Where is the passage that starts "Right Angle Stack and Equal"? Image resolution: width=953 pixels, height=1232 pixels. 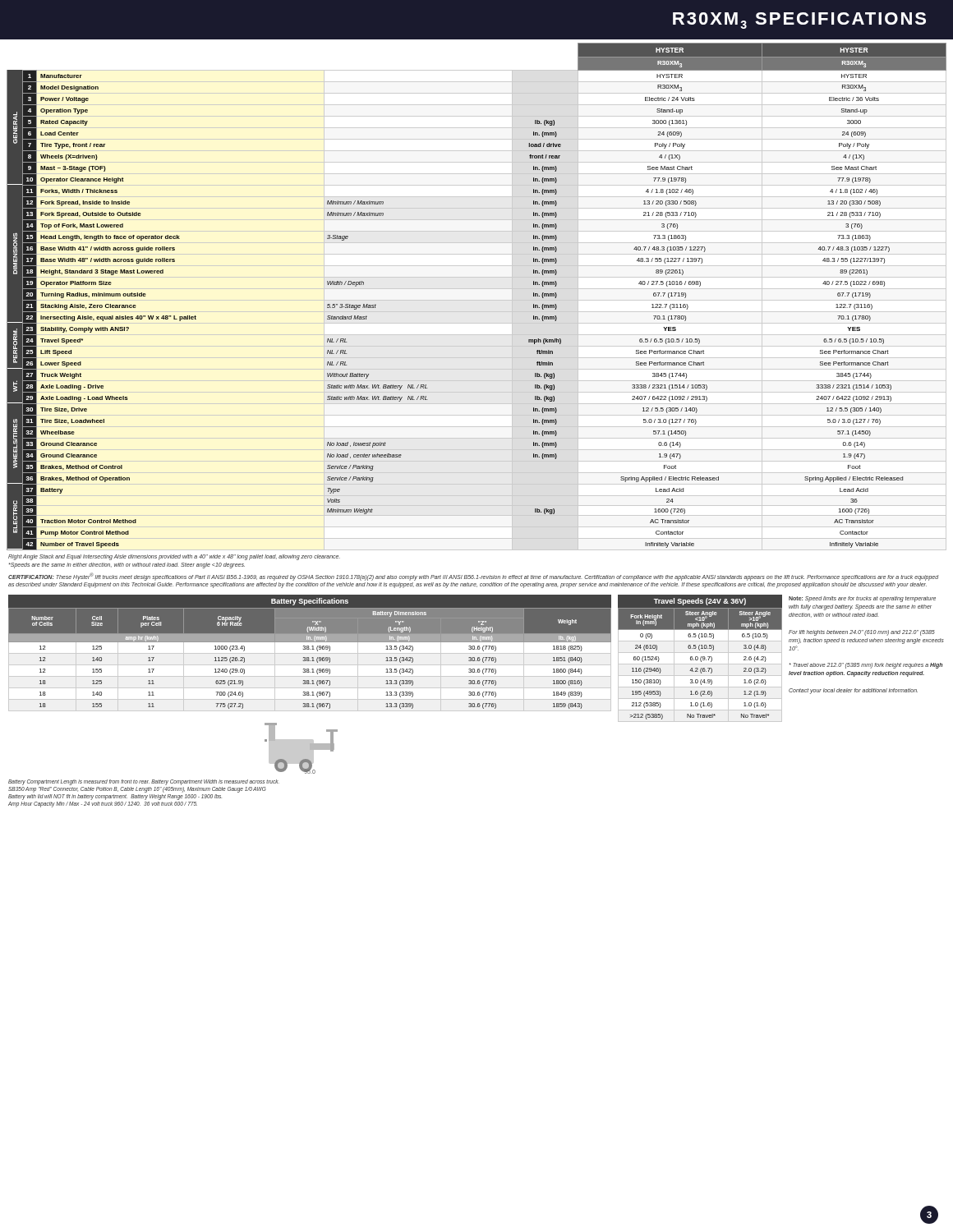174,561
